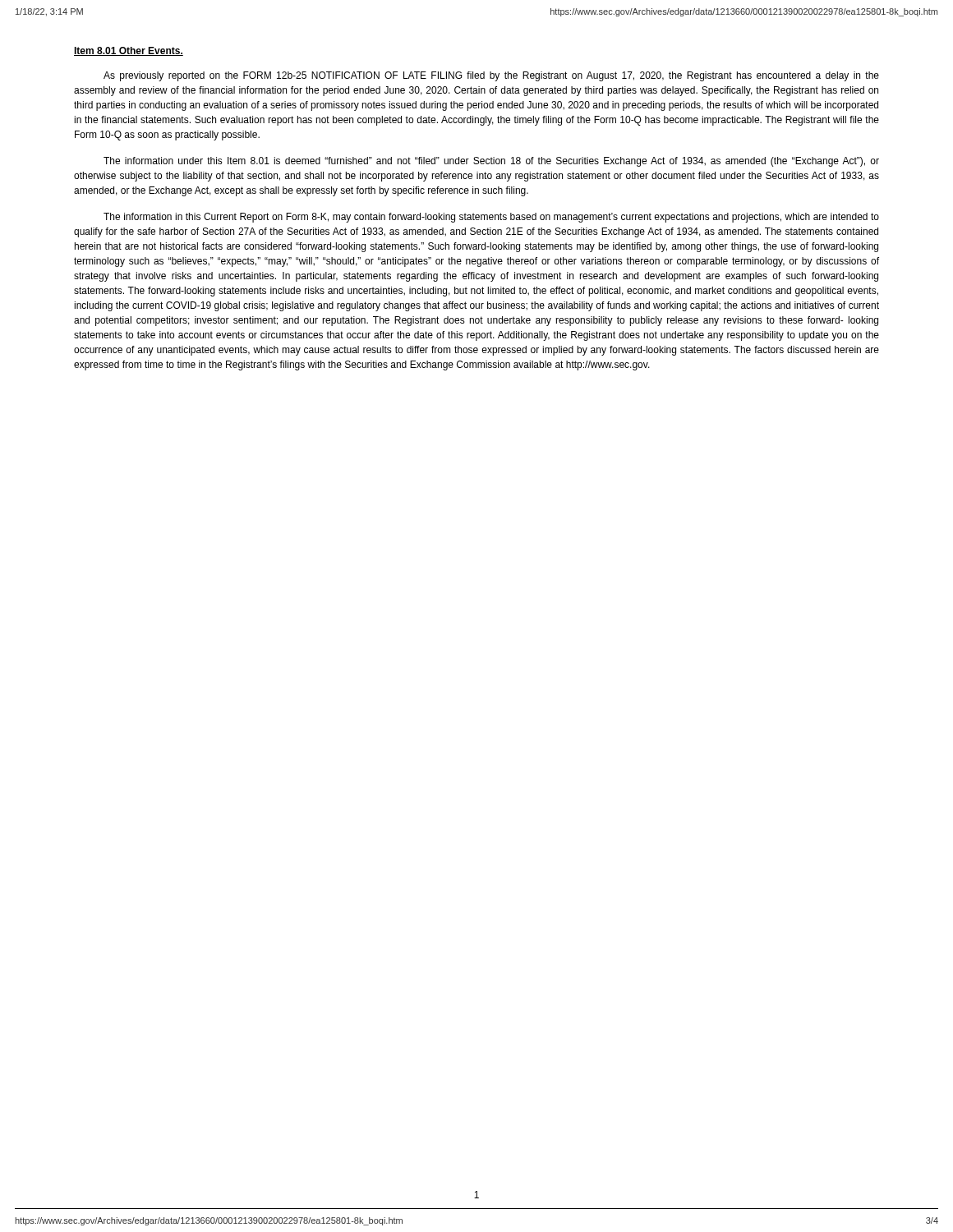Click on the region starting "As previously reported on the"

[x=476, y=105]
